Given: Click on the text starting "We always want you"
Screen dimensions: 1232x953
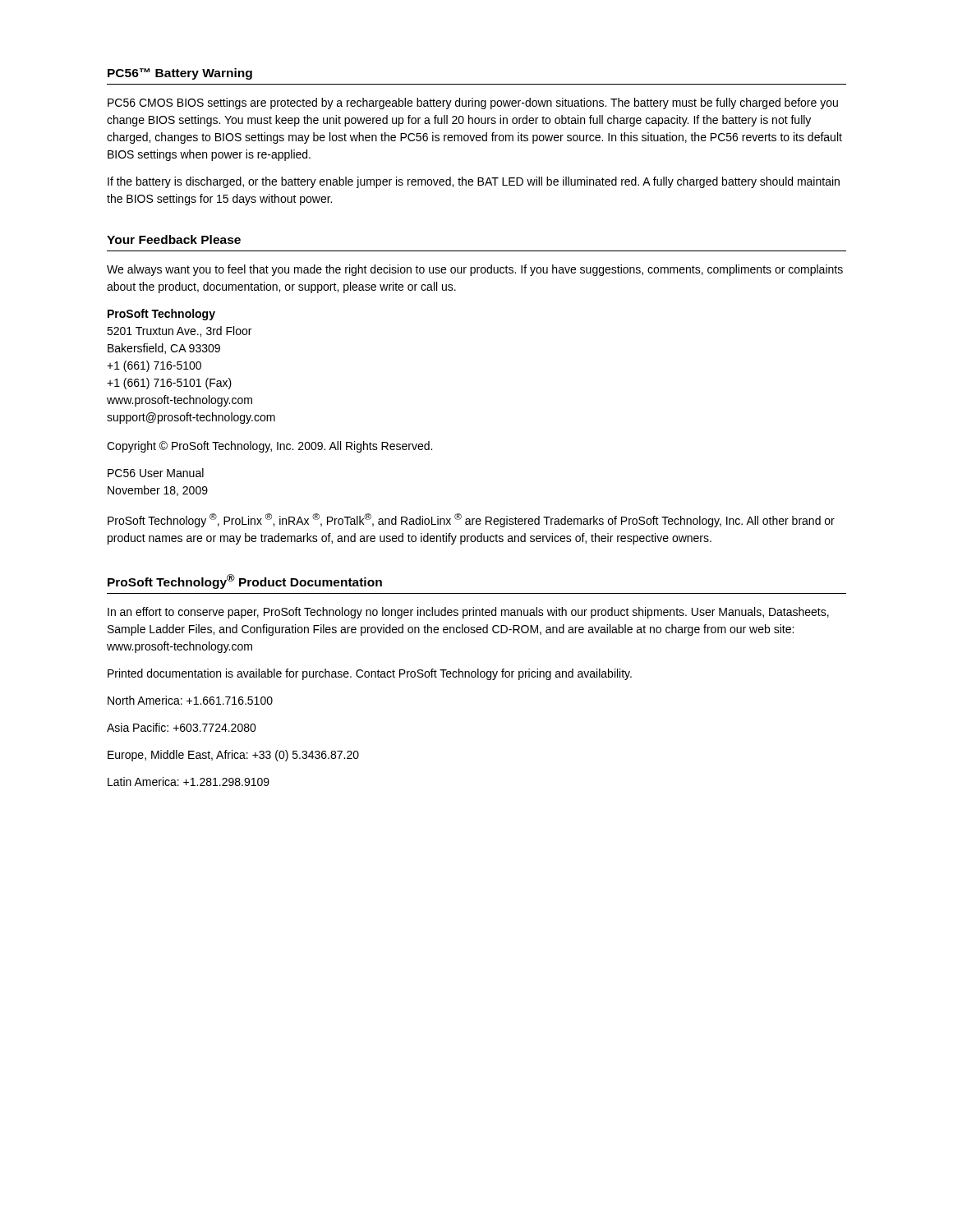Looking at the screenshot, I should tap(476, 278).
